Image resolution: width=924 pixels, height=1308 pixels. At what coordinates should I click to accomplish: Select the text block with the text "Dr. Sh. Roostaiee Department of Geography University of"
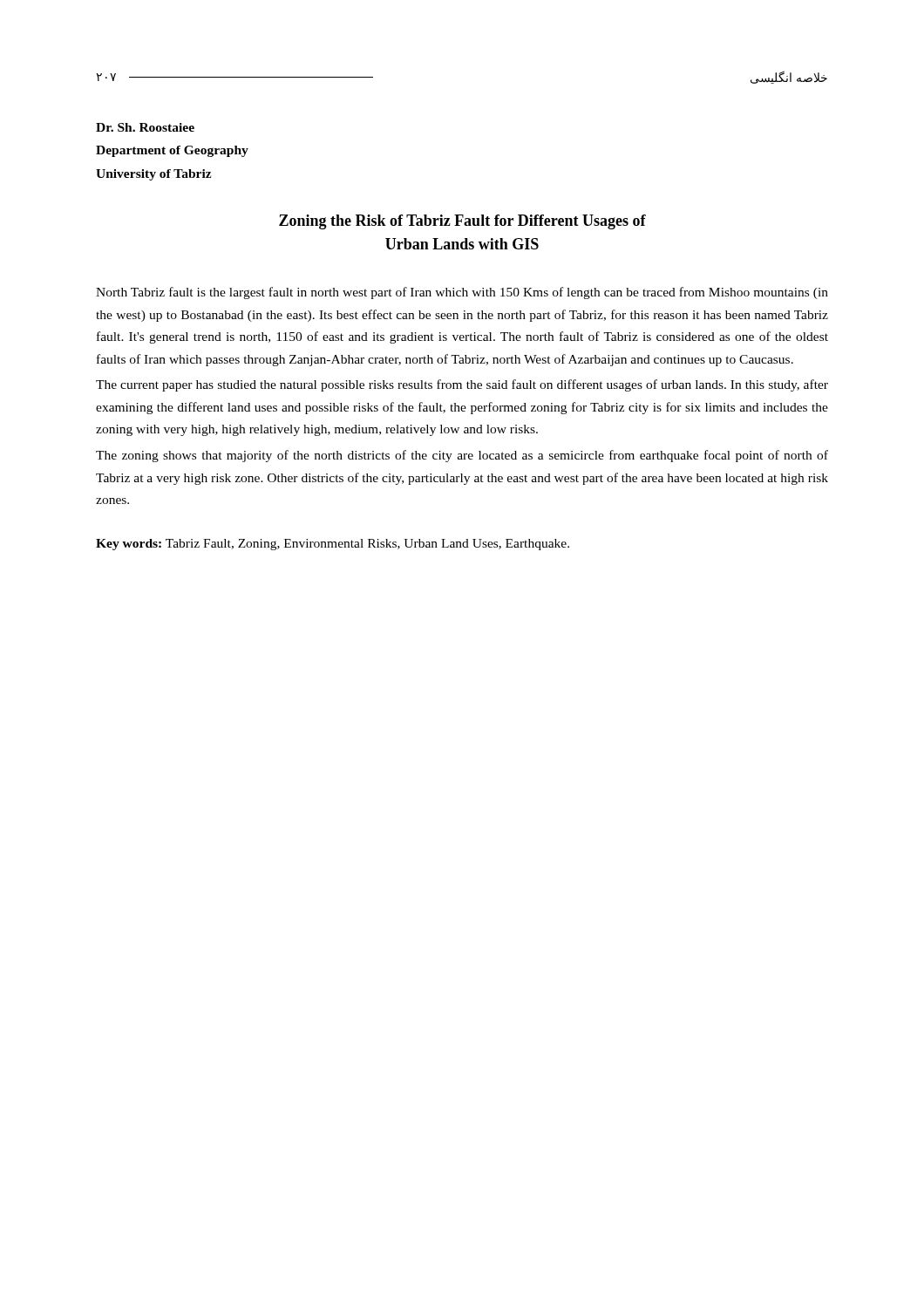tap(172, 150)
